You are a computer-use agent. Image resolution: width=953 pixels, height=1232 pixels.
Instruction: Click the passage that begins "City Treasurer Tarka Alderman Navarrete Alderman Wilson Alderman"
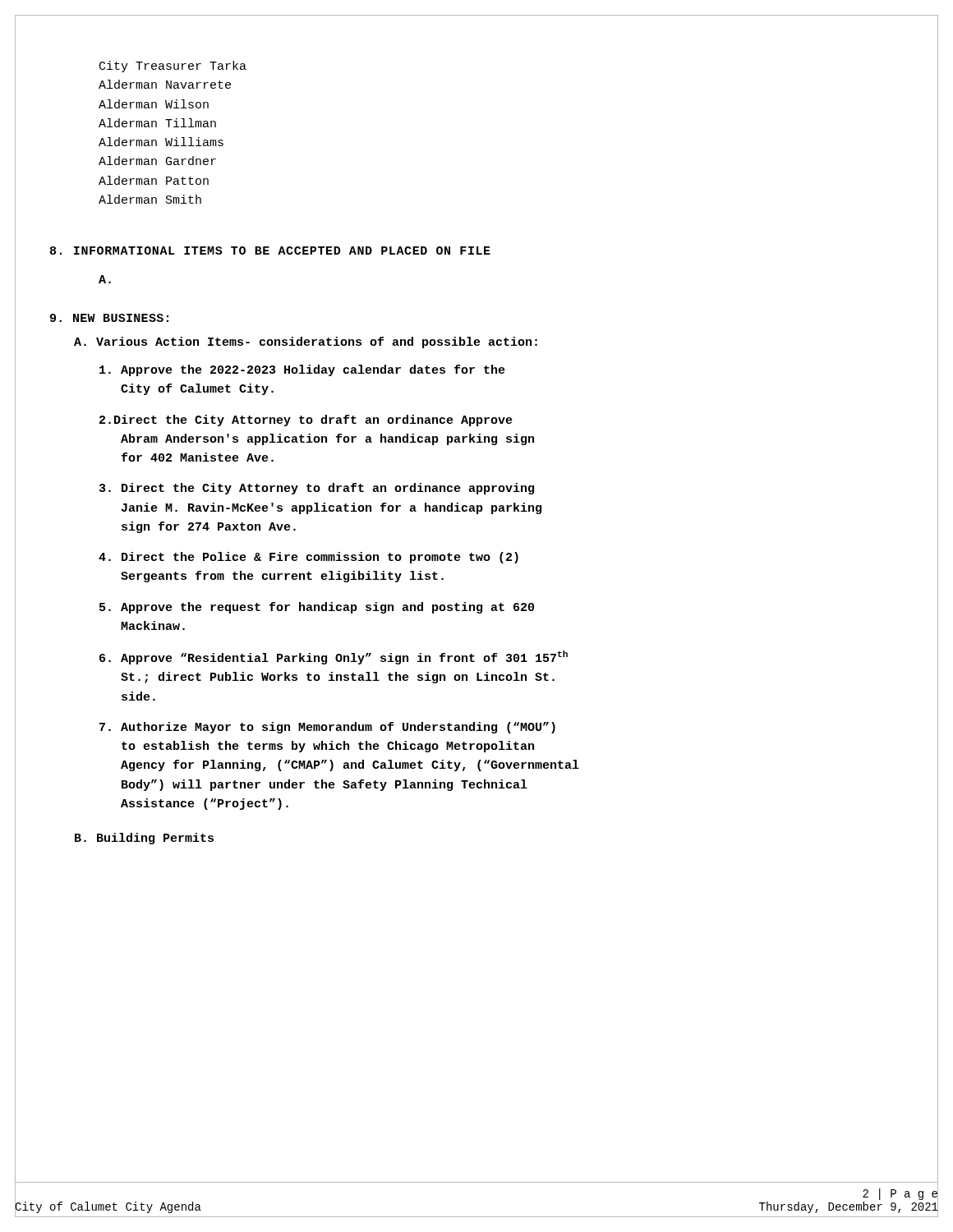pos(173,67)
